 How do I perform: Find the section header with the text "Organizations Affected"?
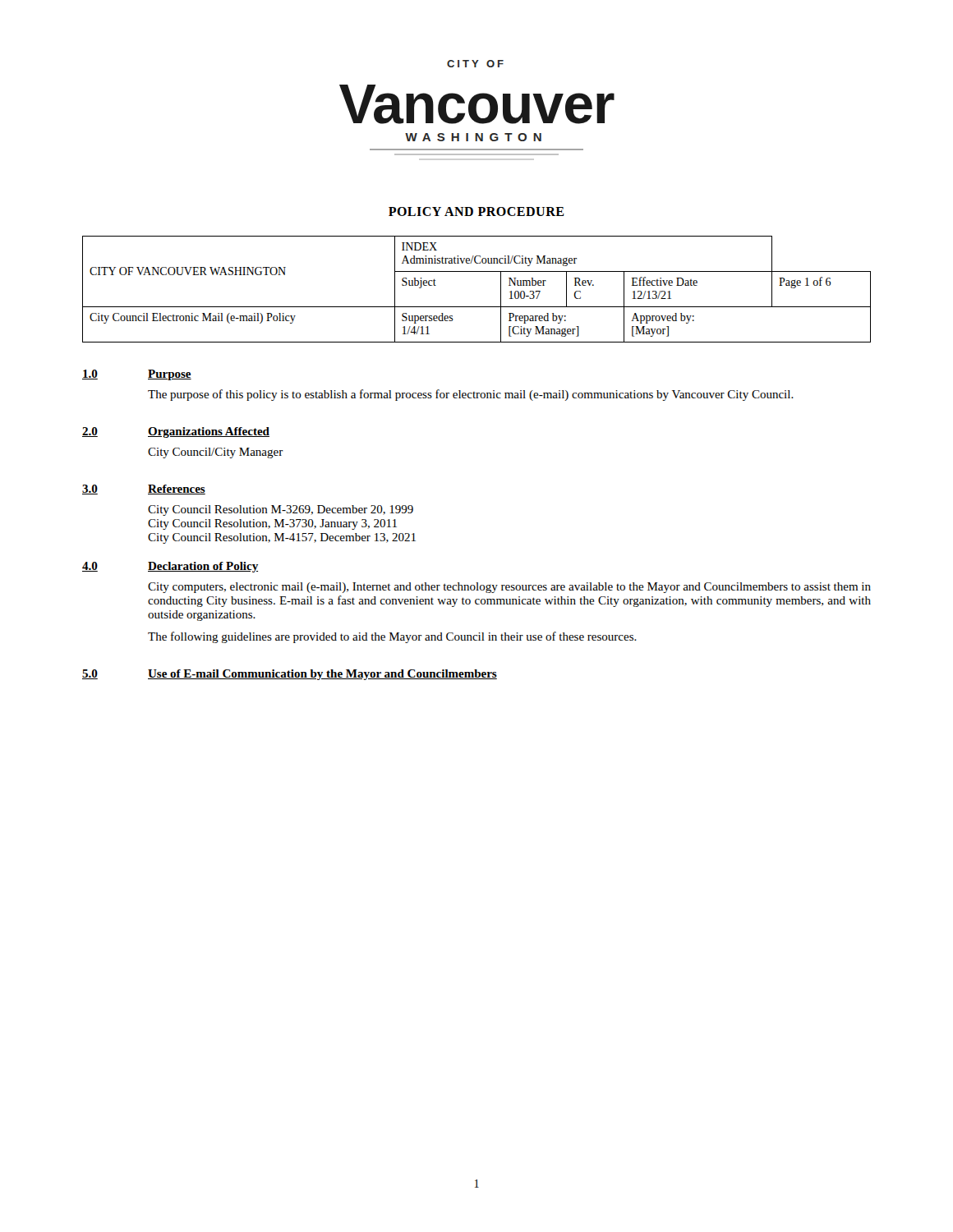coord(209,431)
